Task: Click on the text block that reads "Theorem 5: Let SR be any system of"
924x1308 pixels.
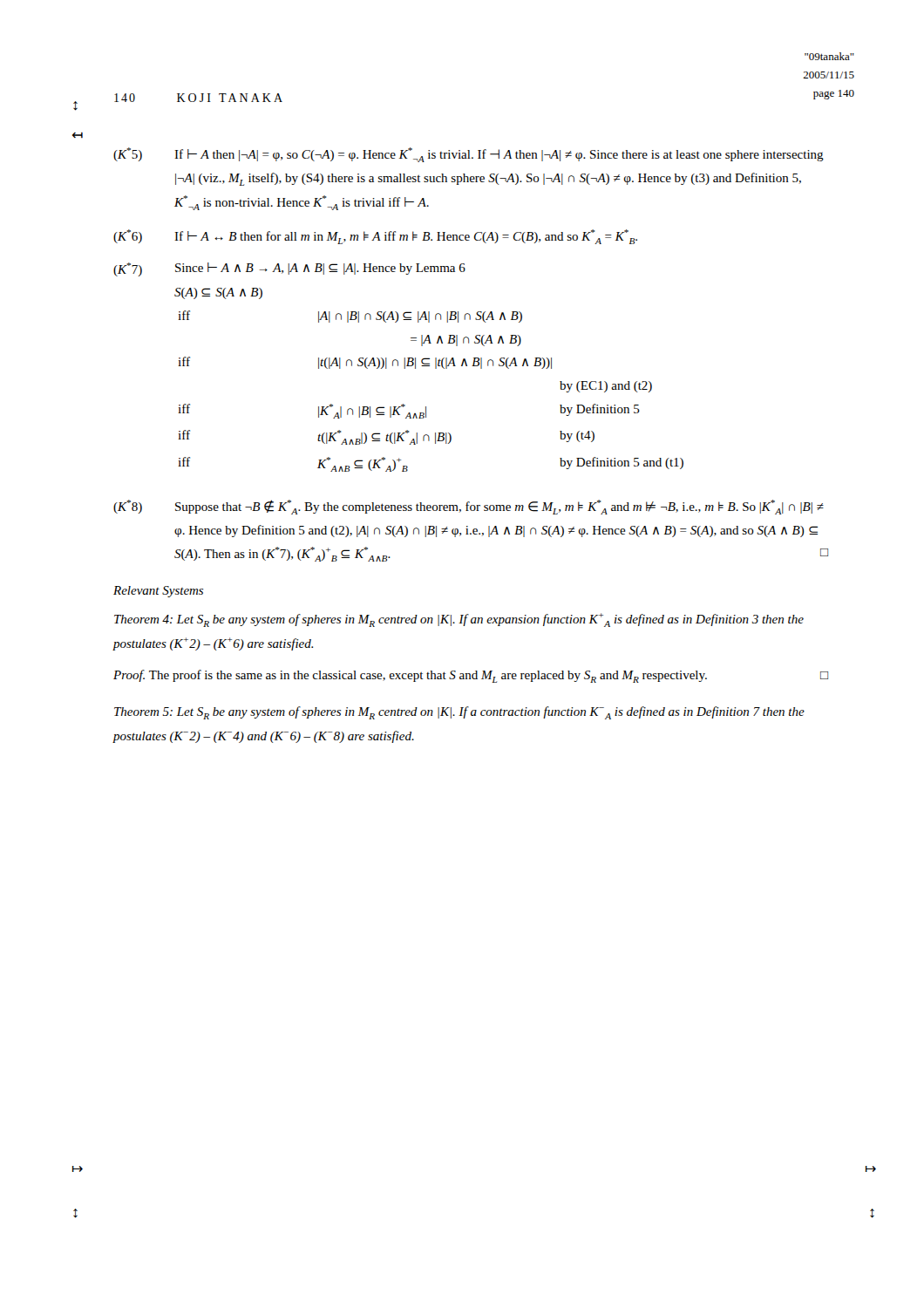Action: click(x=459, y=723)
